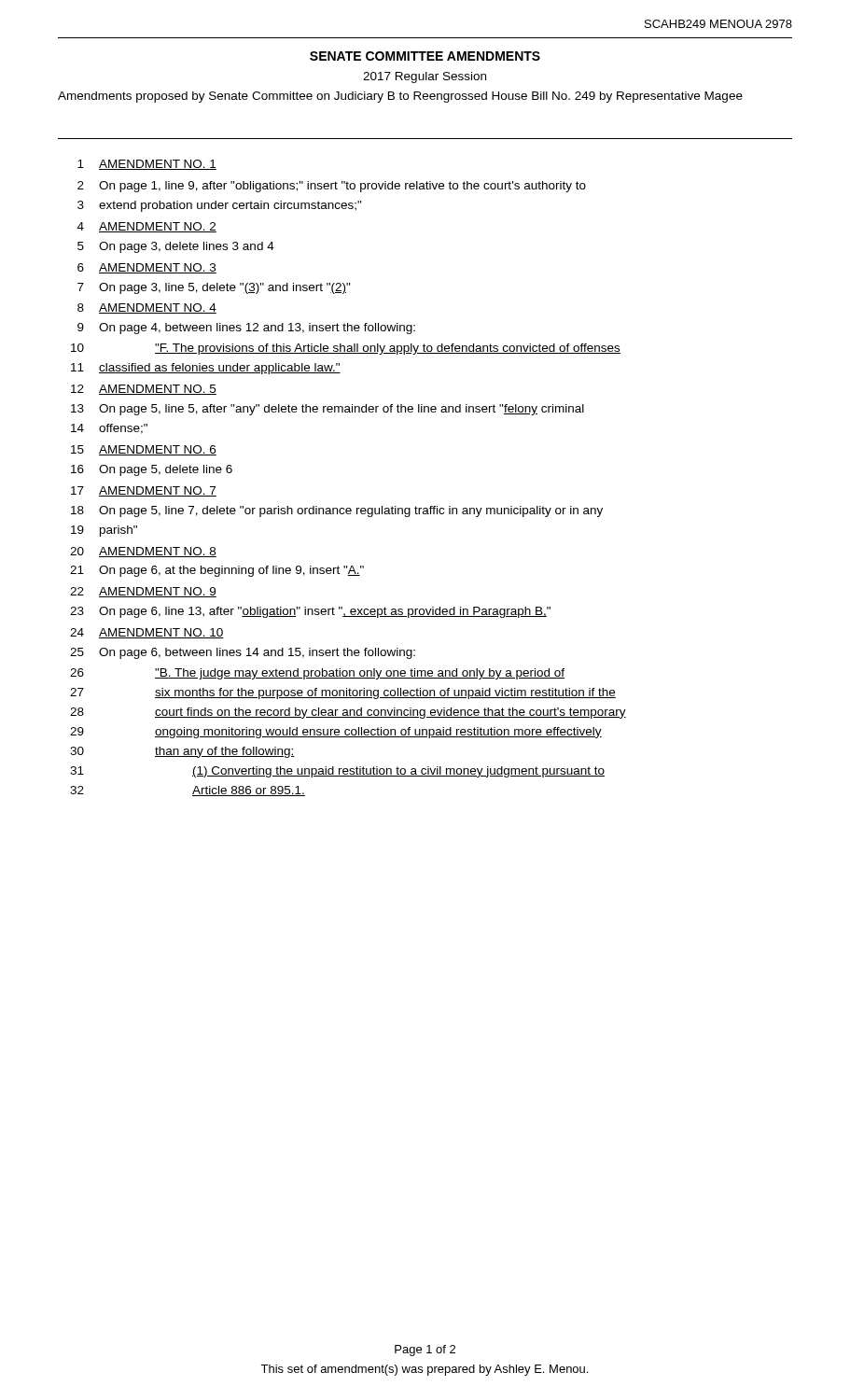The width and height of the screenshot is (850, 1400).
Task: Point to the region starting "26 "B. The judge may"
Action: click(x=425, y=673)
